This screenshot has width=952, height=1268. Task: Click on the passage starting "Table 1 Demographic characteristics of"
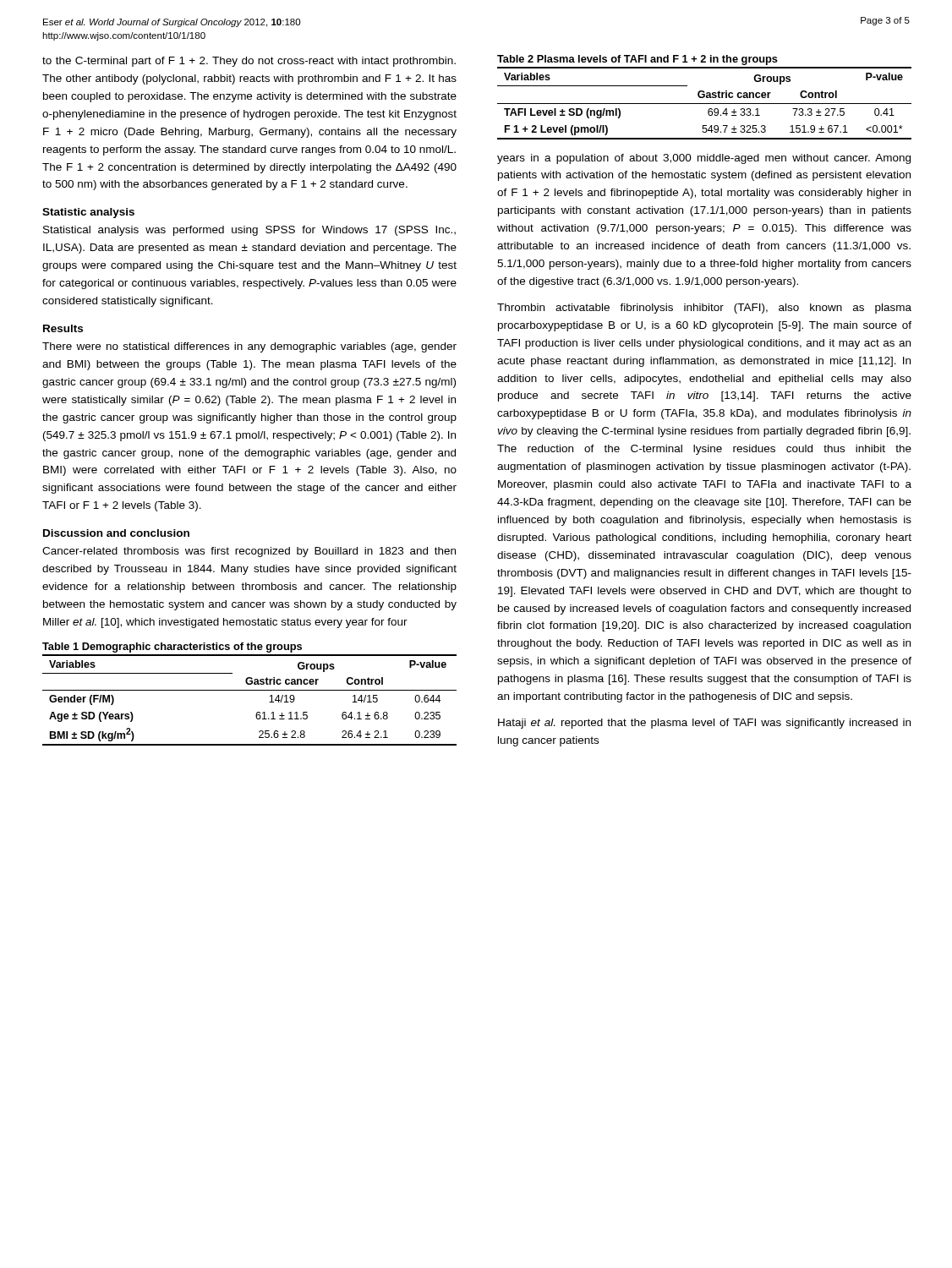(172, 646)
